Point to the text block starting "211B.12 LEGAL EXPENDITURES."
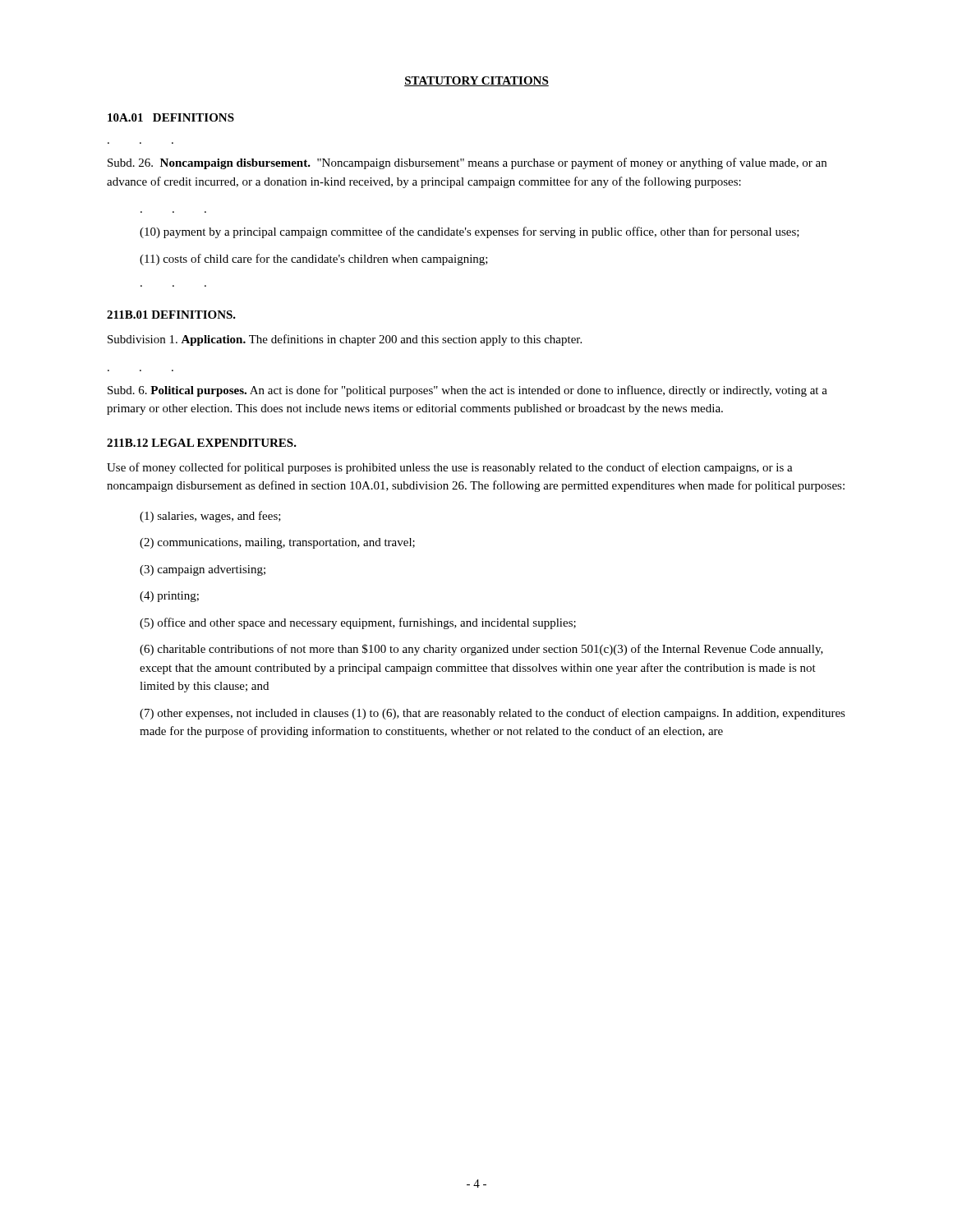The width and height of the screenshot is (953, 1232). [202, 442]
